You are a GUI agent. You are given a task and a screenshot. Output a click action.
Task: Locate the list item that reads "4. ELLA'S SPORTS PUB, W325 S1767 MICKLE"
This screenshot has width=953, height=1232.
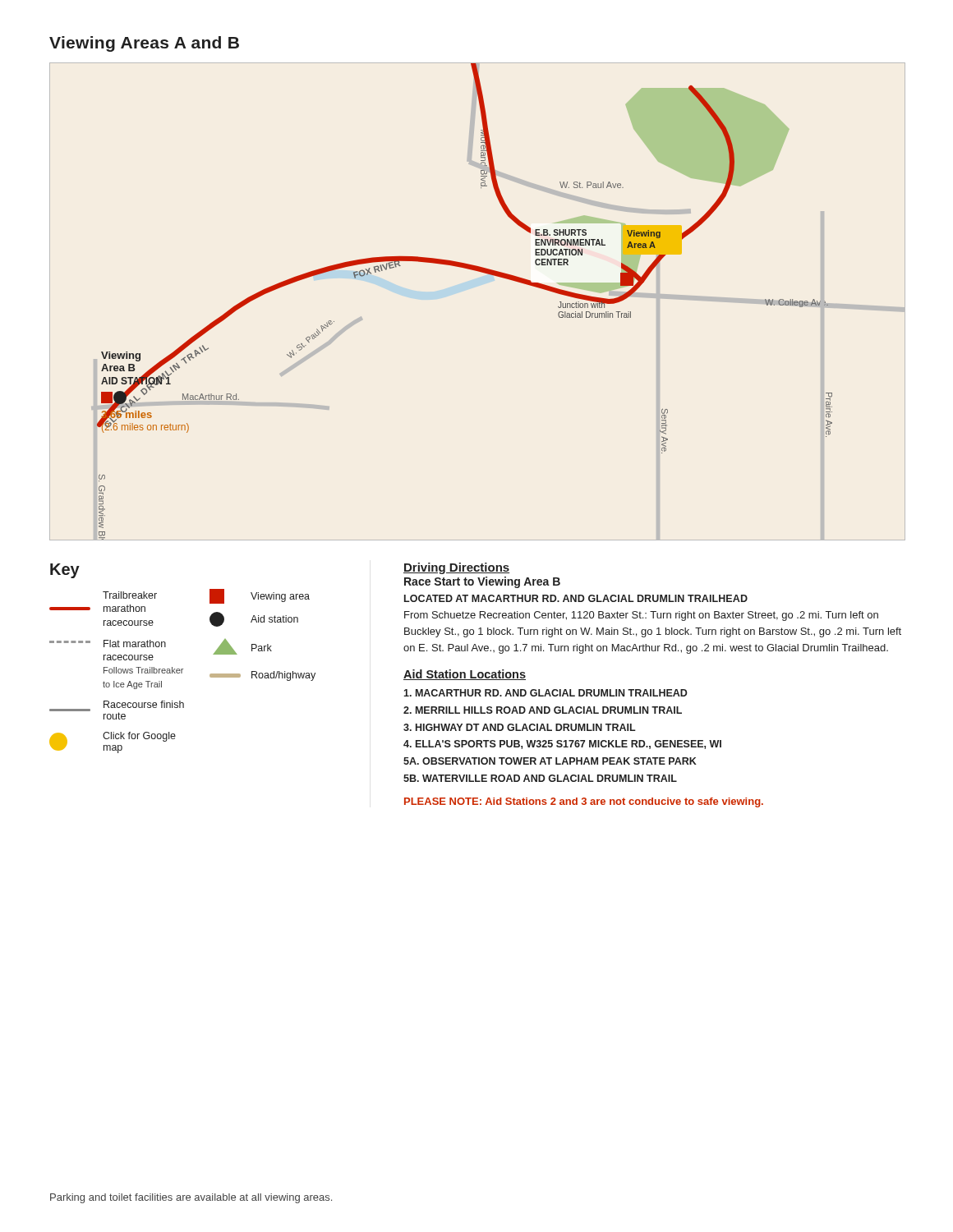click(563, 744)
